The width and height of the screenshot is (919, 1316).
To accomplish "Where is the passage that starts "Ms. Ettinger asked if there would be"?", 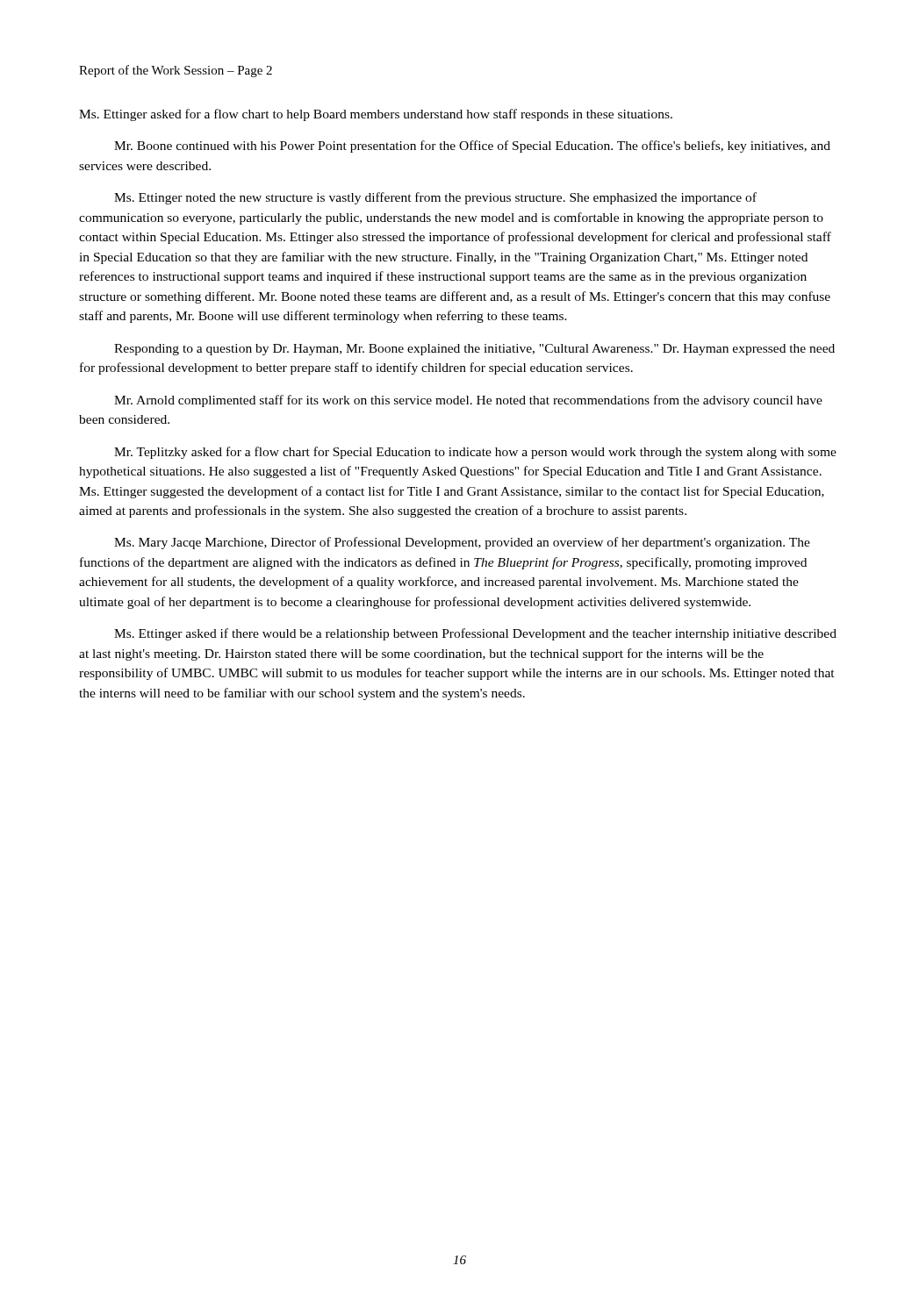I will tap(458, 663).
